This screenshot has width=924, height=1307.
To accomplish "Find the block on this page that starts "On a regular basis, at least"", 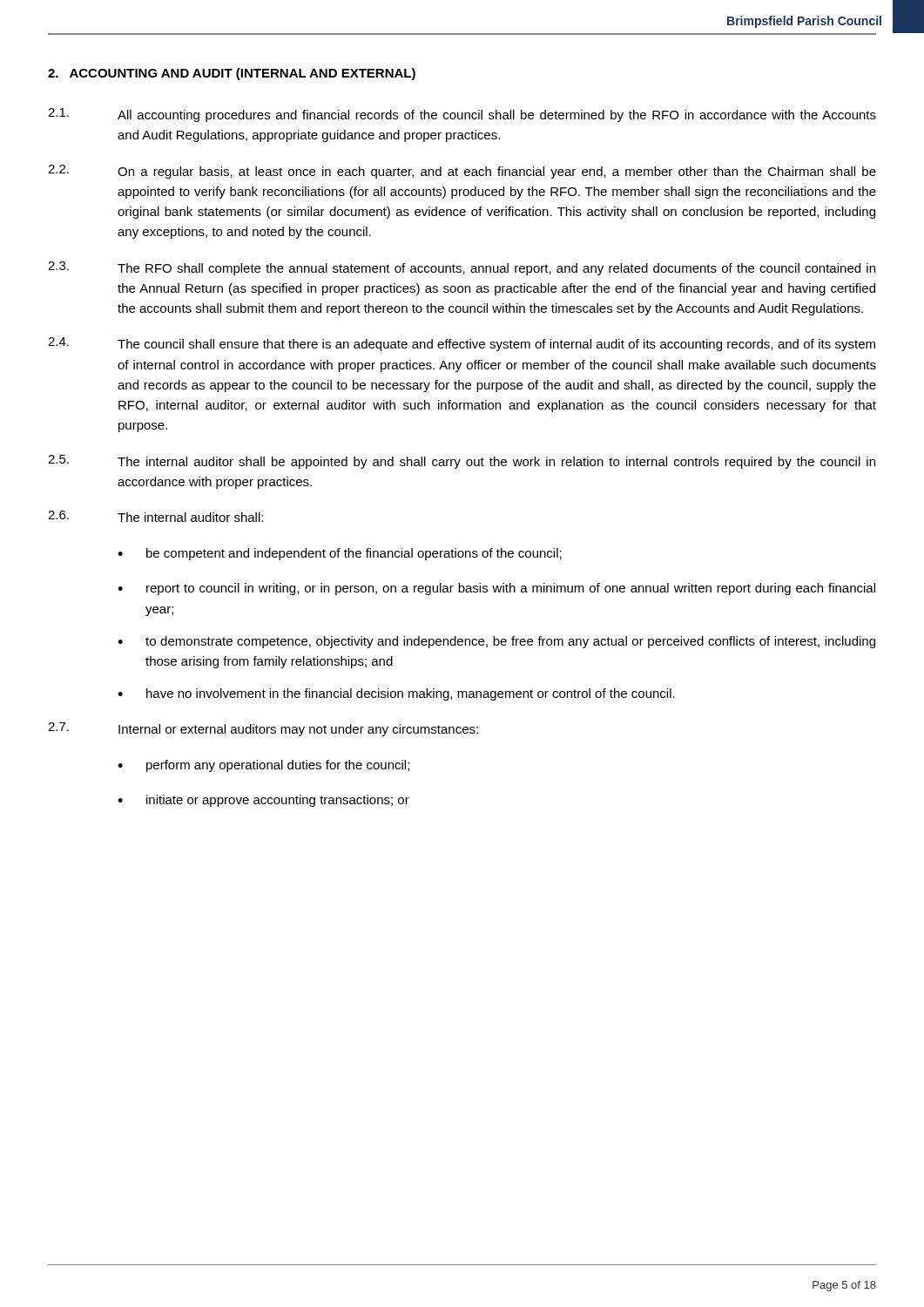I will coord(497,201).
